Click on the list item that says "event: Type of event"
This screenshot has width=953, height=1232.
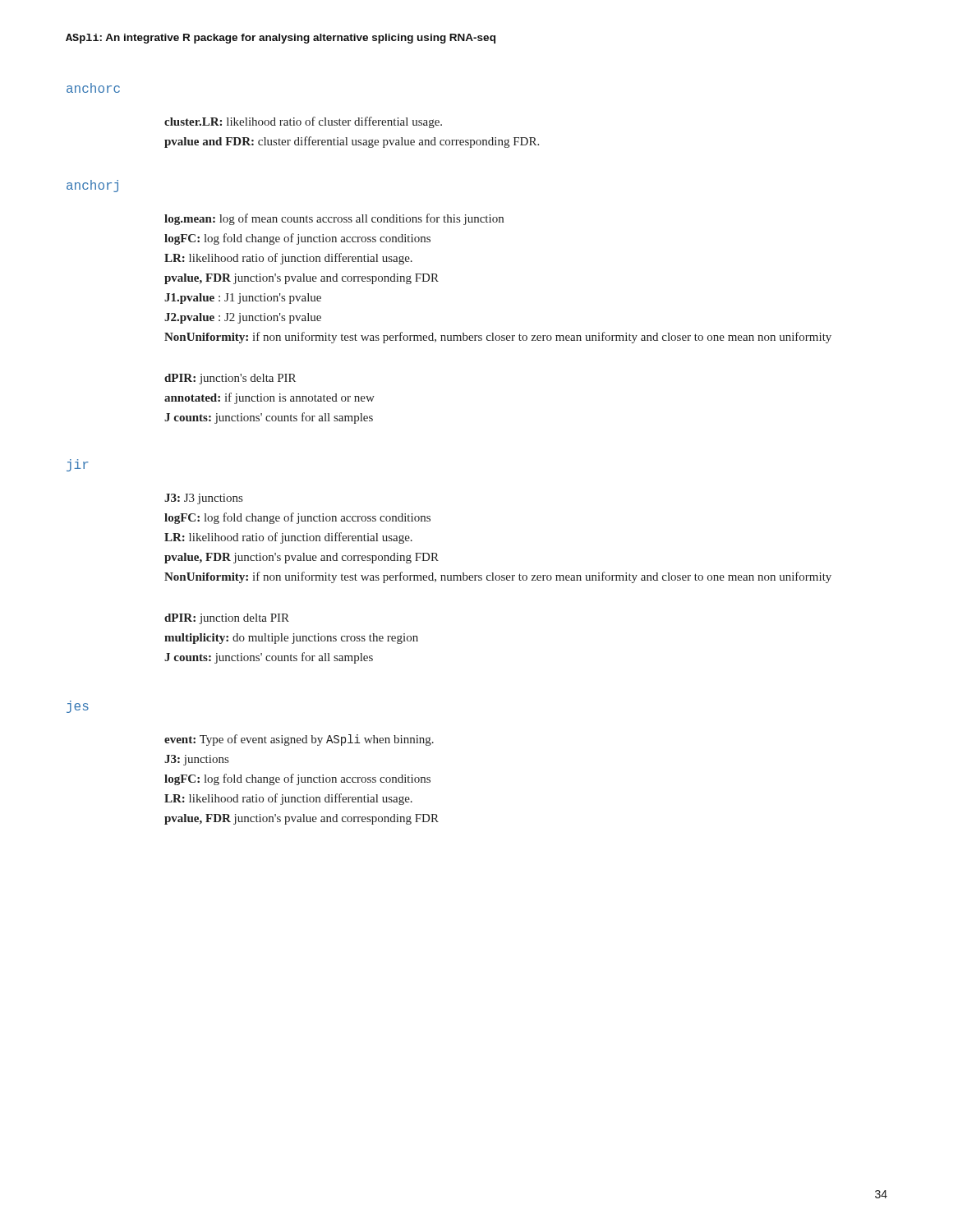(299, 740)
